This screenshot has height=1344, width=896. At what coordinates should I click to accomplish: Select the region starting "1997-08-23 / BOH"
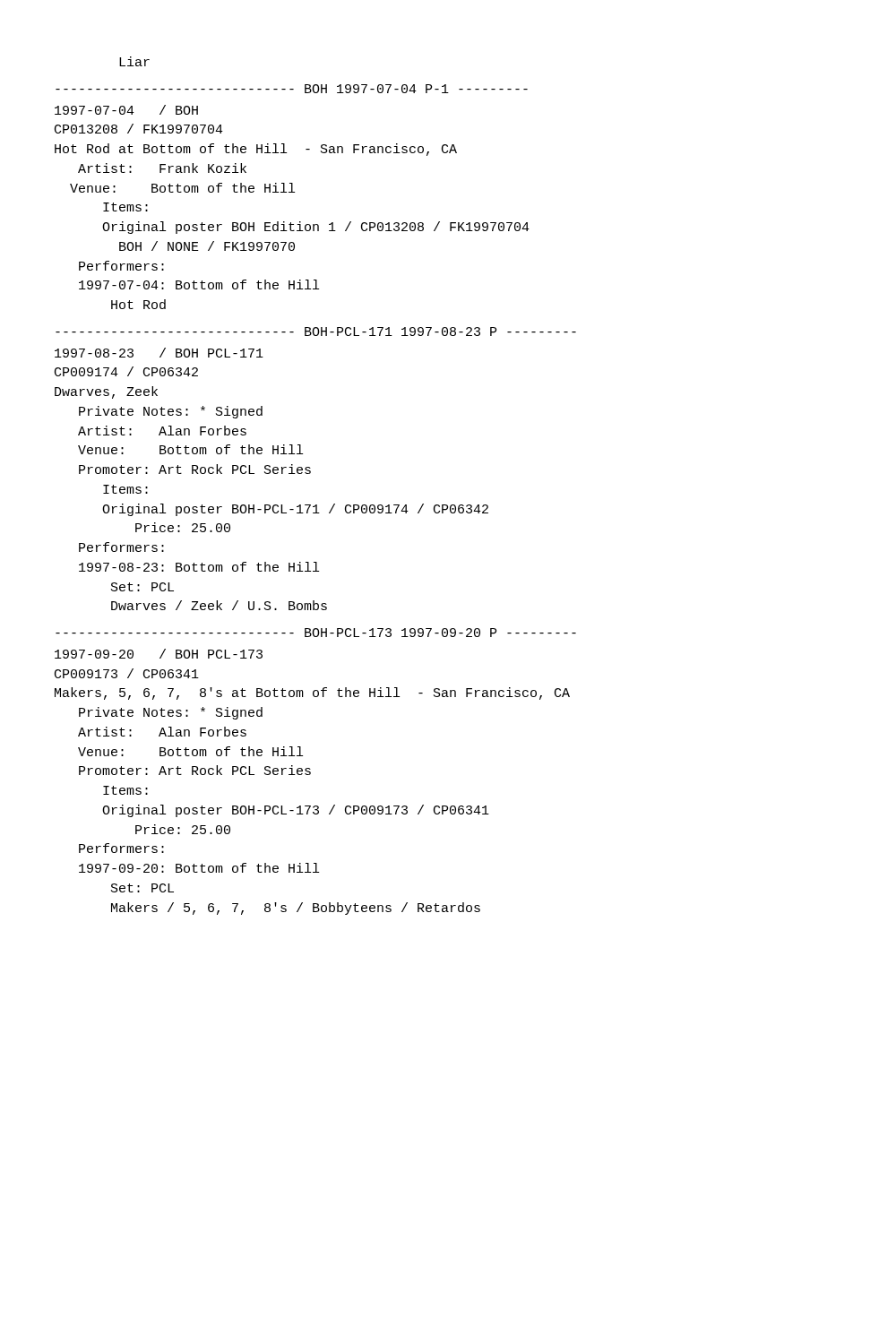coord(159,353)
